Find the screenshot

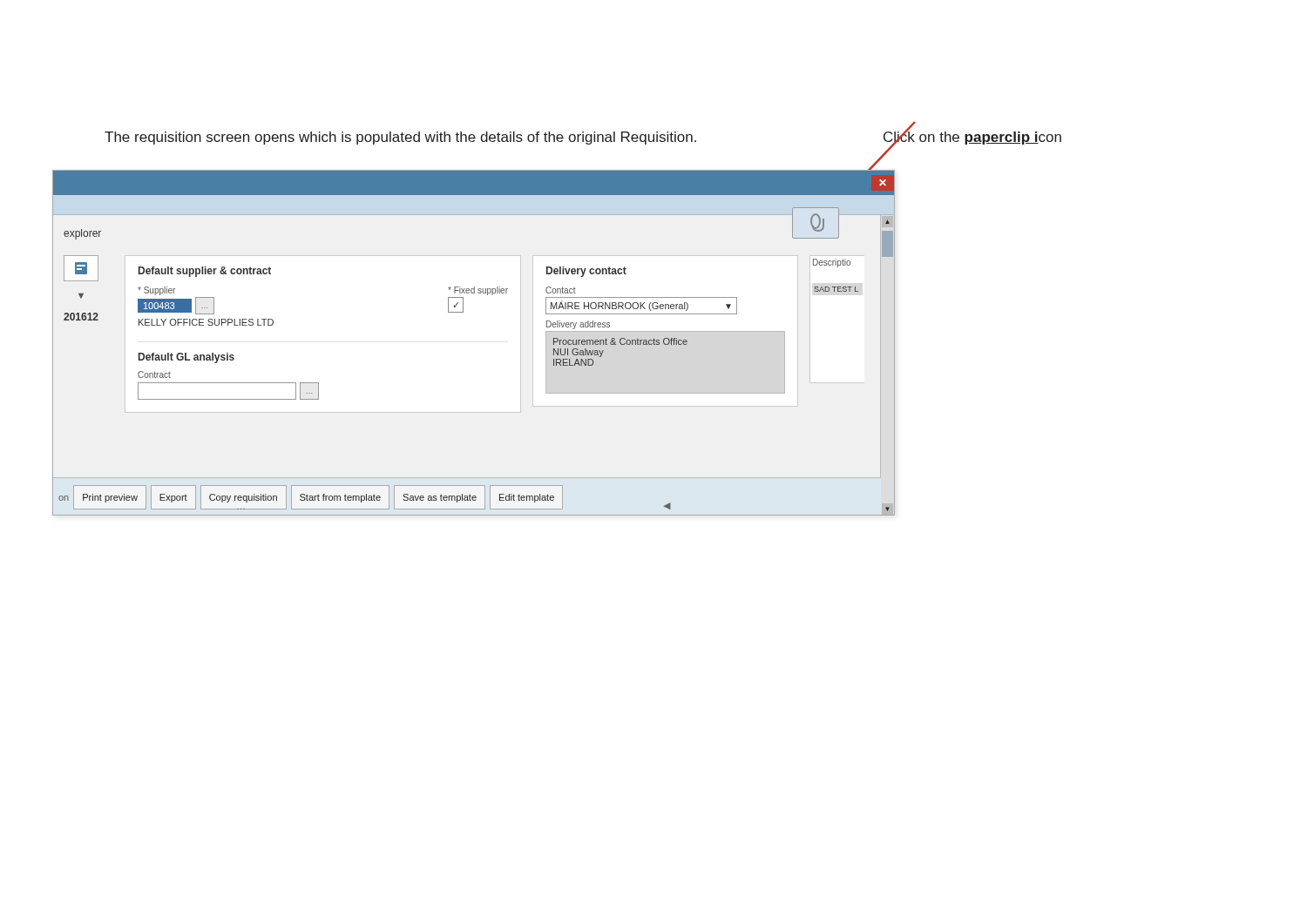(474, 343)
